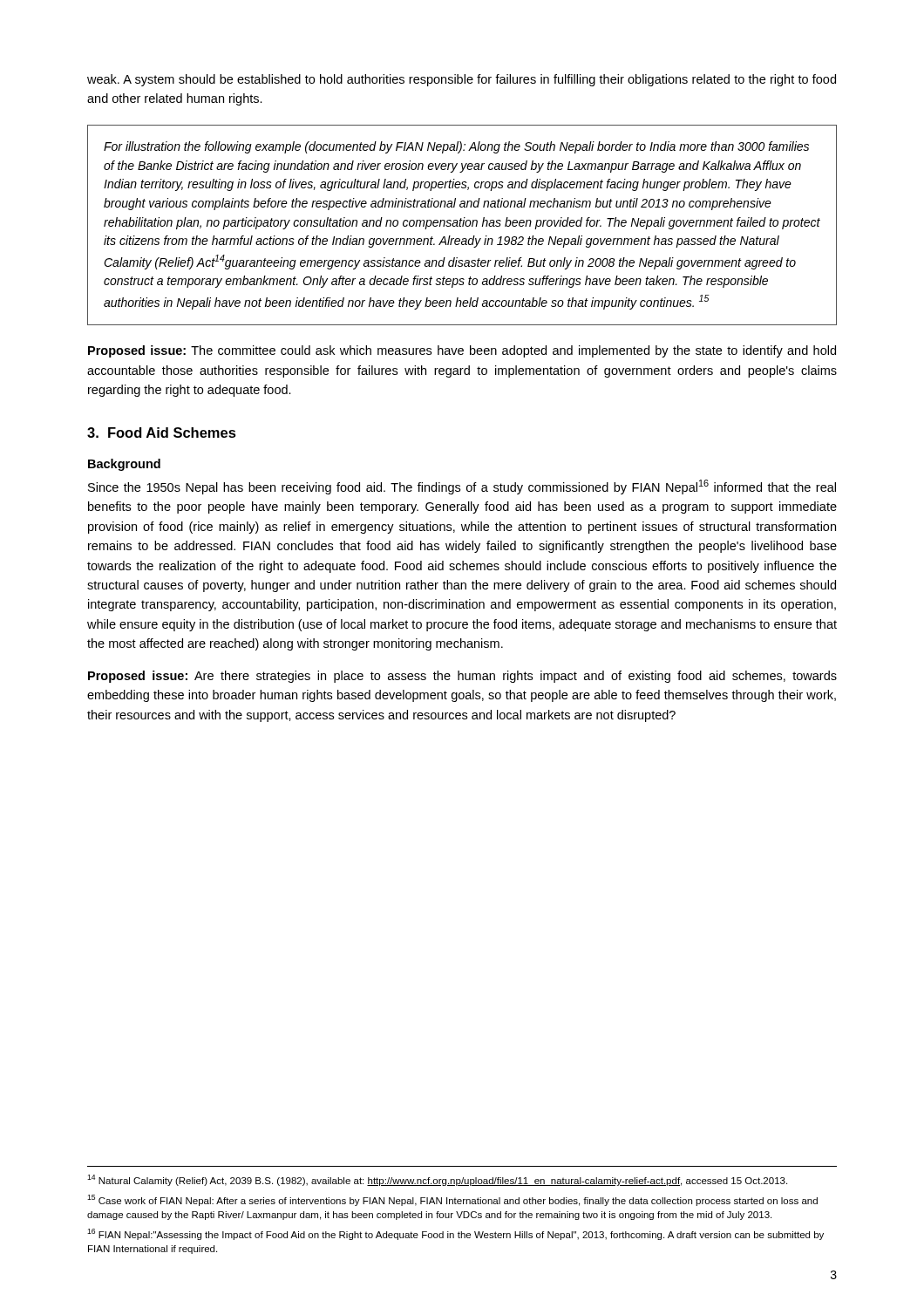The image size is (924, 1308).
Task: Locate the block of text that opens with "Proposed issue: Are"
Action: point(462,695)
